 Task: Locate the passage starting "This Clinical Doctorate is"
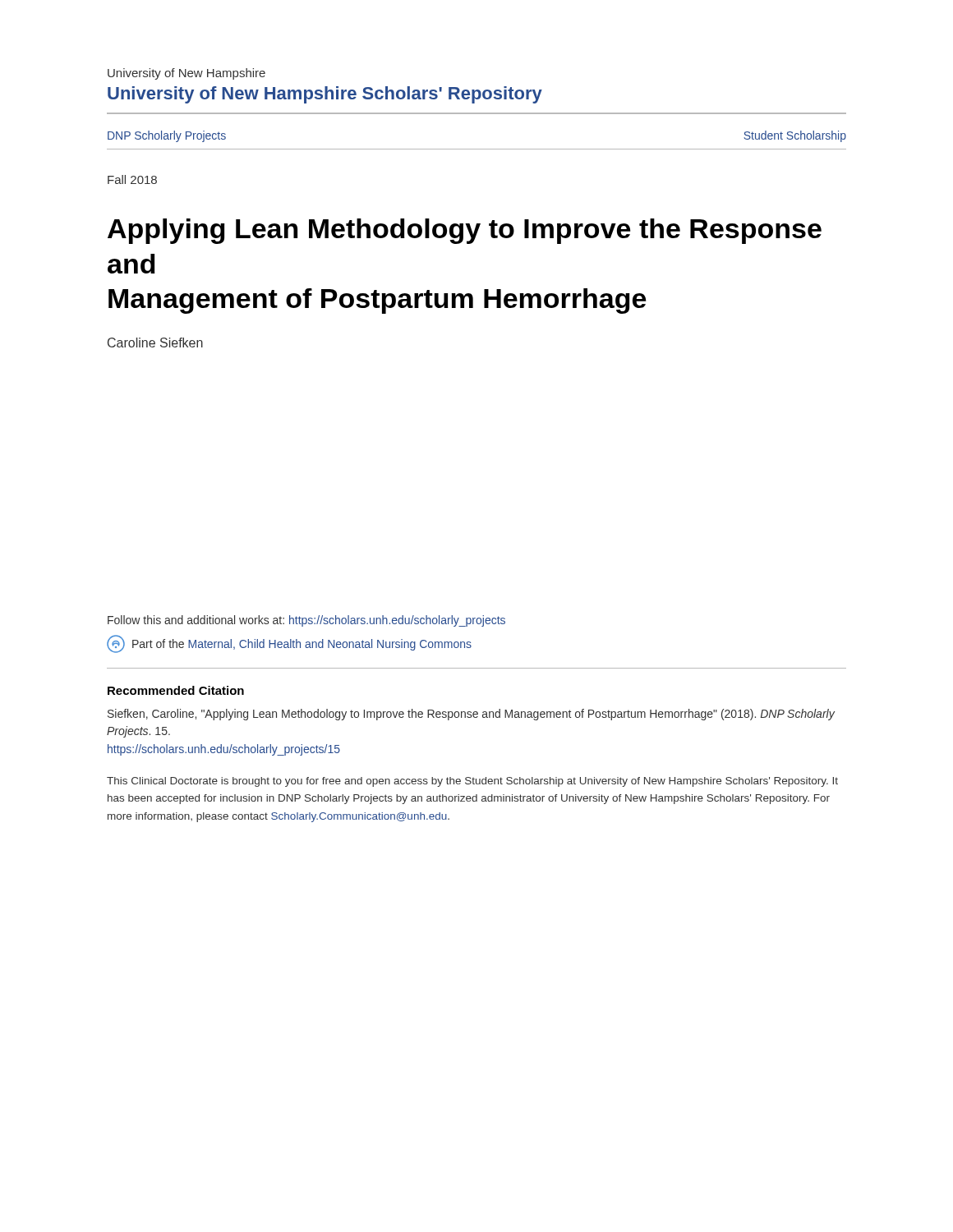point(472,798)
